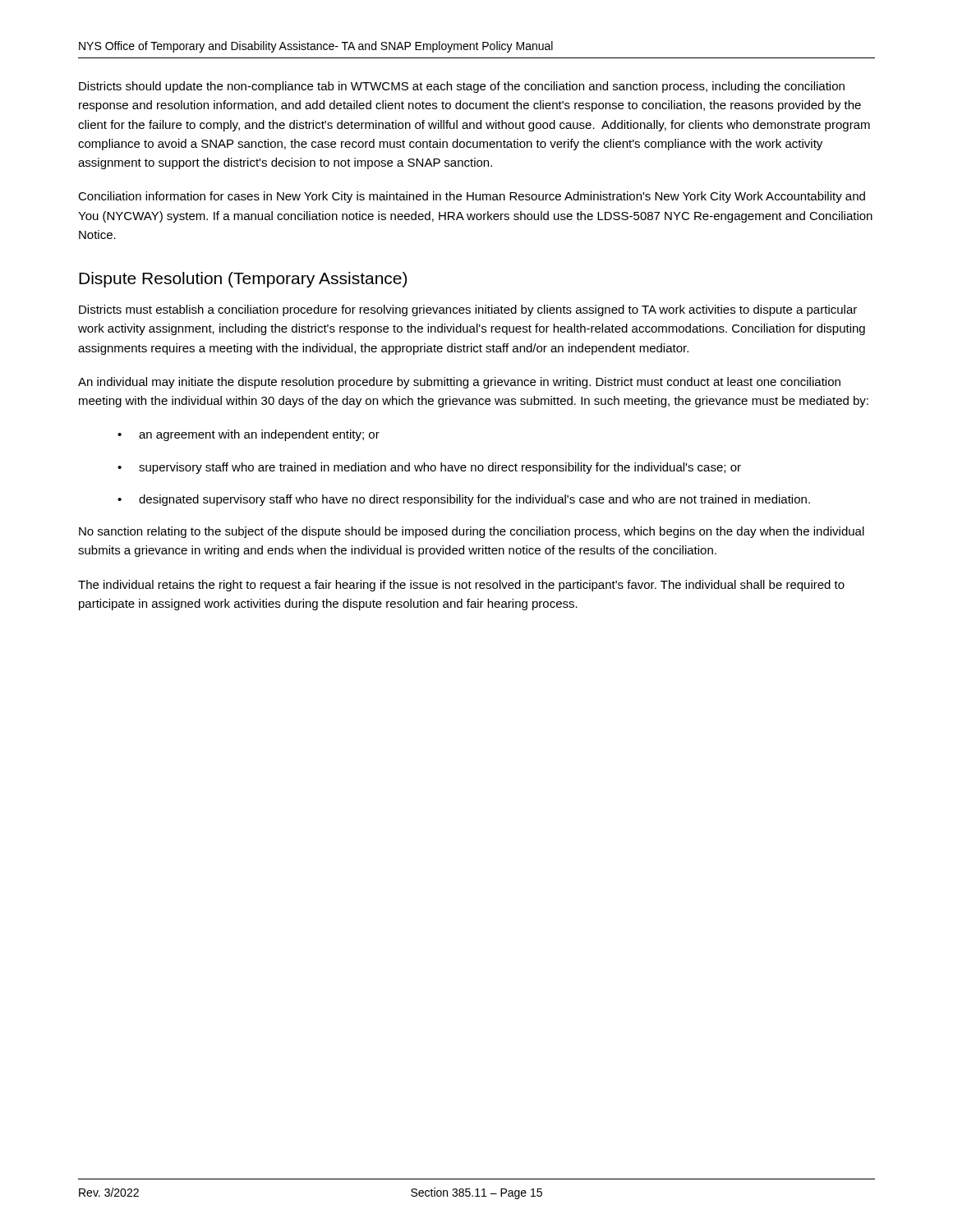Viewport: 953px width, 1232px height.
Task: Point to the block beginning "Districts should update the"
Action: 474,124
